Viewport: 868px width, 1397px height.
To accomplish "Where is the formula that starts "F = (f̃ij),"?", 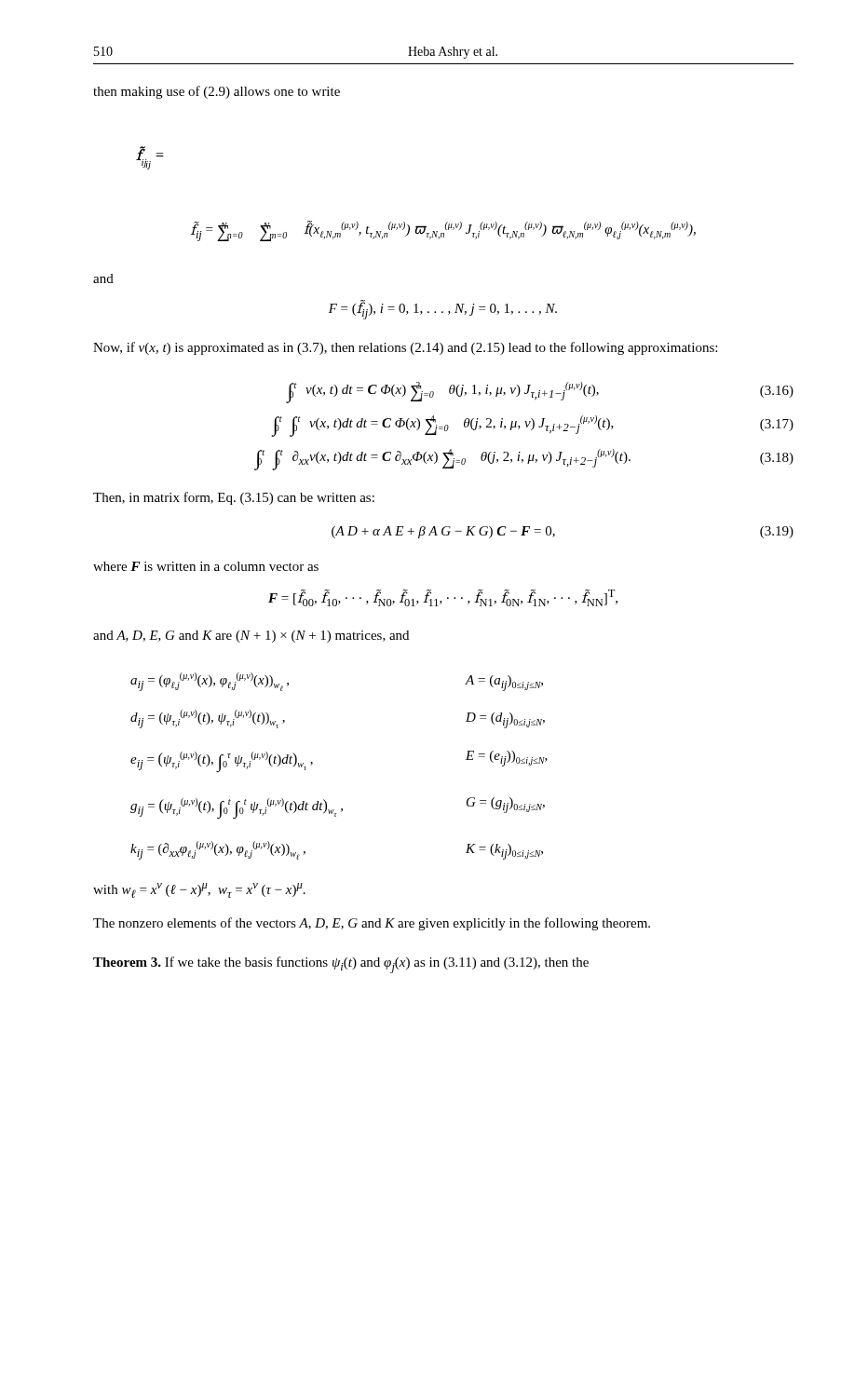I will click(443, 310).
